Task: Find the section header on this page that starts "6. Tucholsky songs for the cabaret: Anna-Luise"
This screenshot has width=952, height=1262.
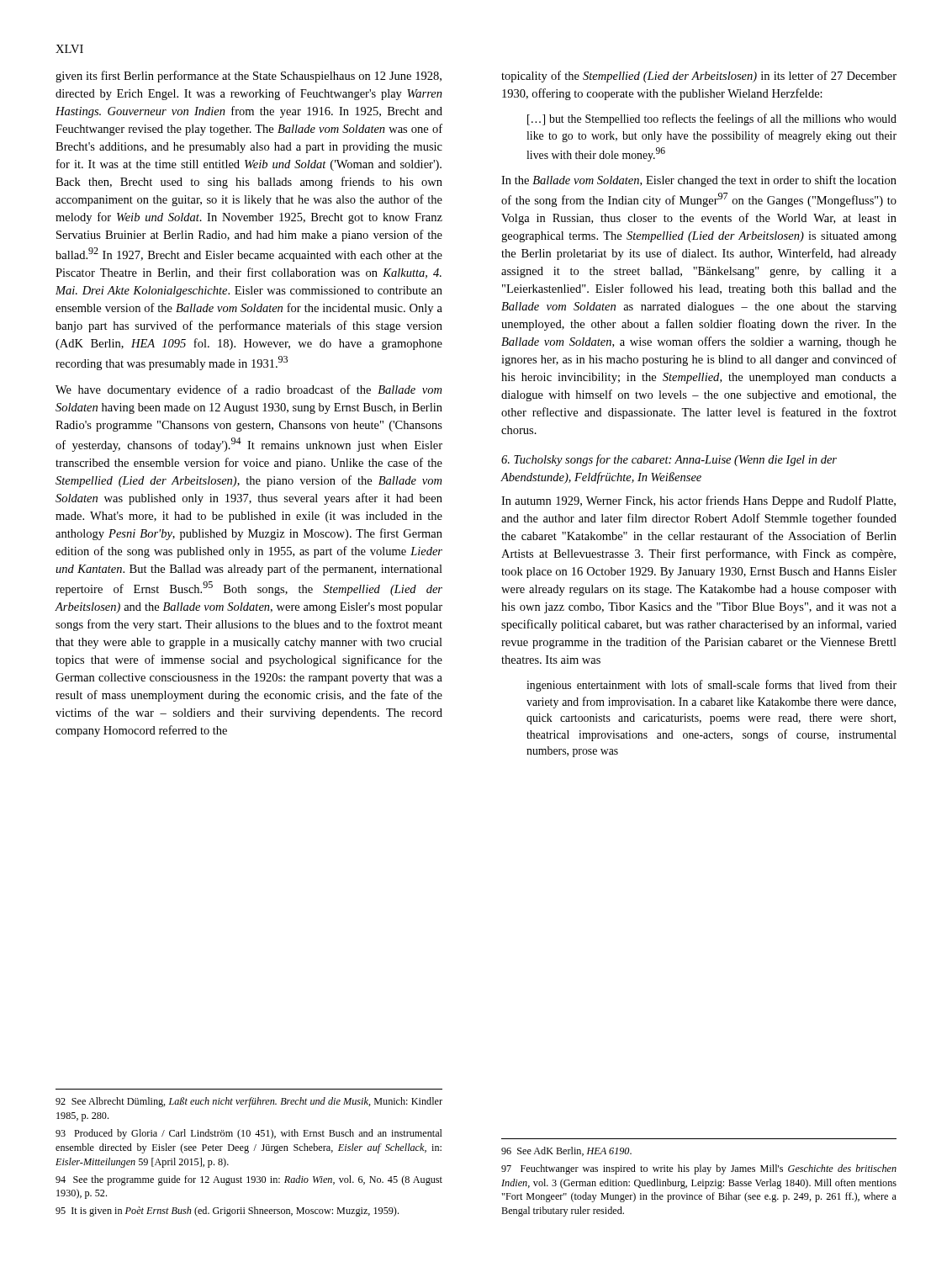Action: [669, 468]
